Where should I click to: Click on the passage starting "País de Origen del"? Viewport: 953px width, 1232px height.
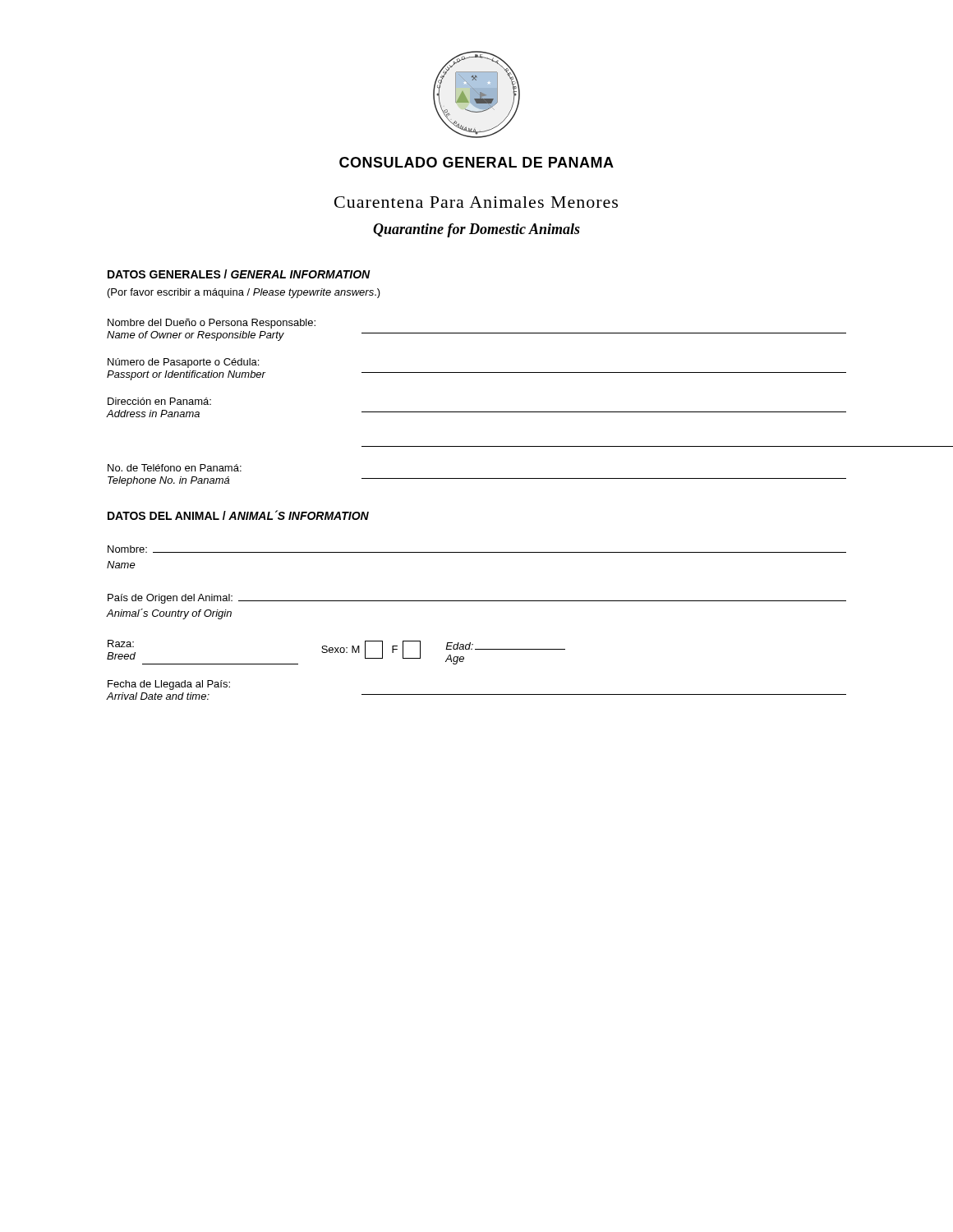pyautogui.click(x=476, y=602)
